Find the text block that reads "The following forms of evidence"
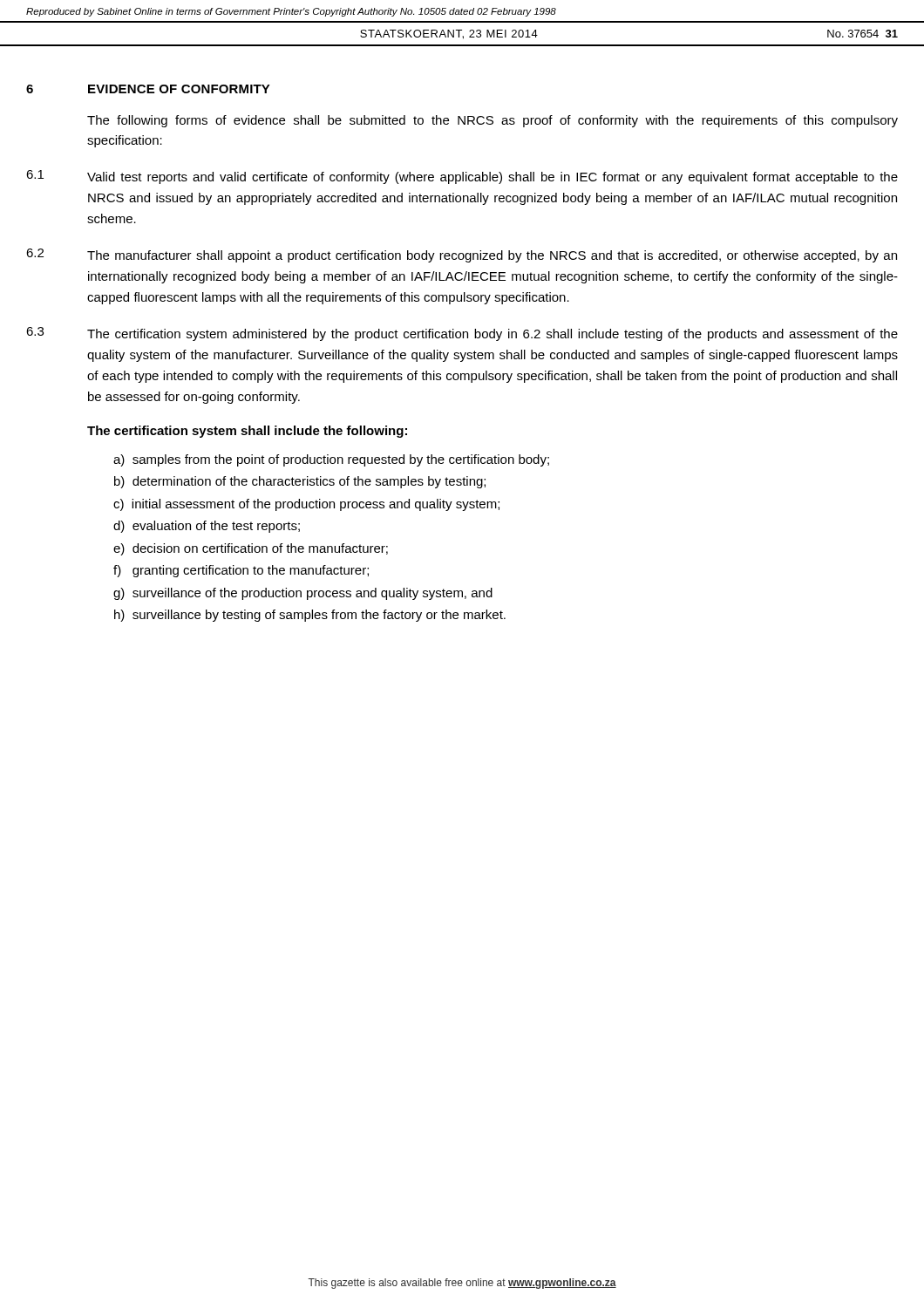 pos(492,130)
